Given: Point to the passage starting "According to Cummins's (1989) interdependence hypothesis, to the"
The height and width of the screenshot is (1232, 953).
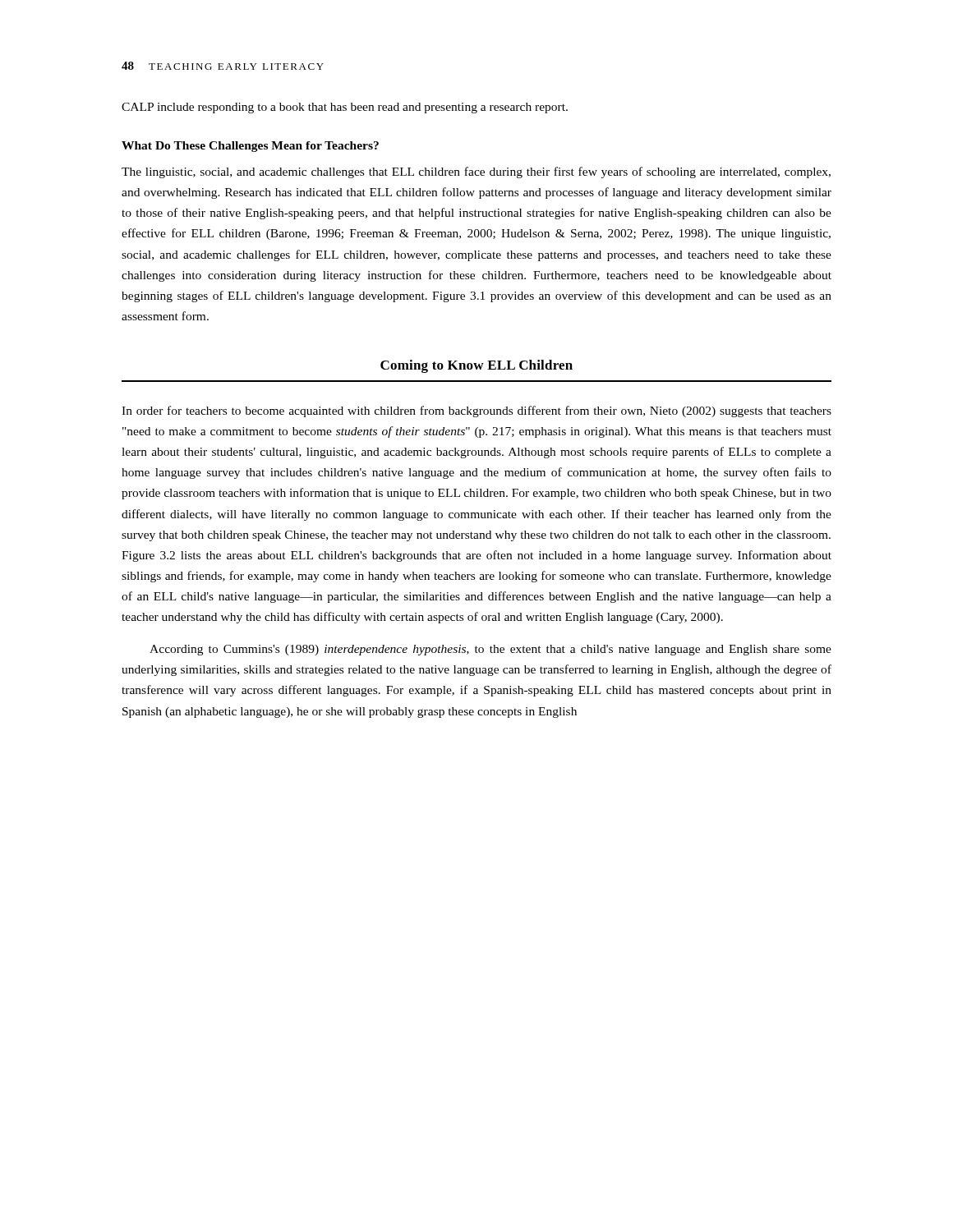Looking at the screenshot, I should [x=476, y=680].
